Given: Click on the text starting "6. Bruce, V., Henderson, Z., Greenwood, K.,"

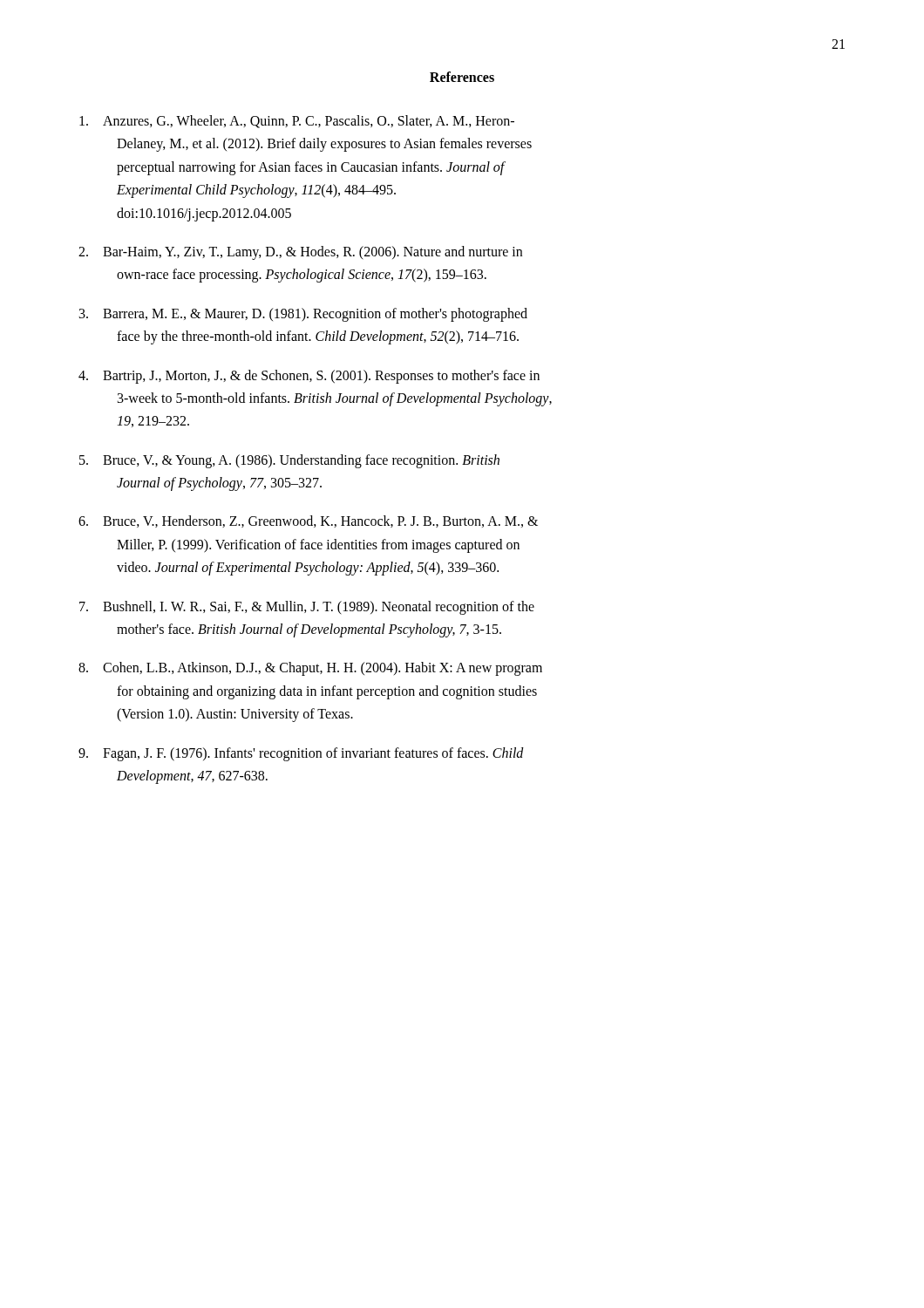Looking at the screenshot, I should tap(462, 545).
